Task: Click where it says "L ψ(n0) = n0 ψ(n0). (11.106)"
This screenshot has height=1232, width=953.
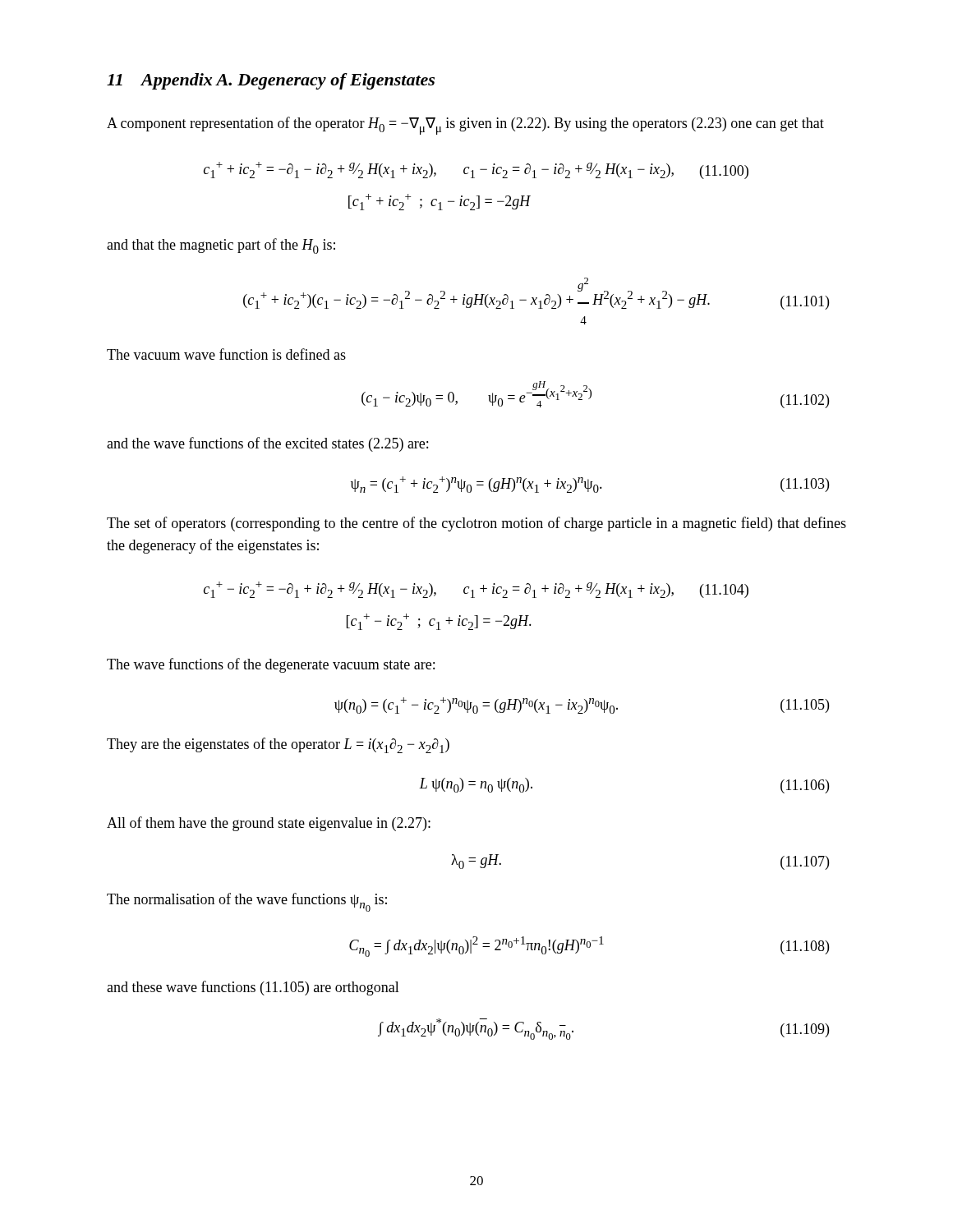Action: click(x=476, y=785)
